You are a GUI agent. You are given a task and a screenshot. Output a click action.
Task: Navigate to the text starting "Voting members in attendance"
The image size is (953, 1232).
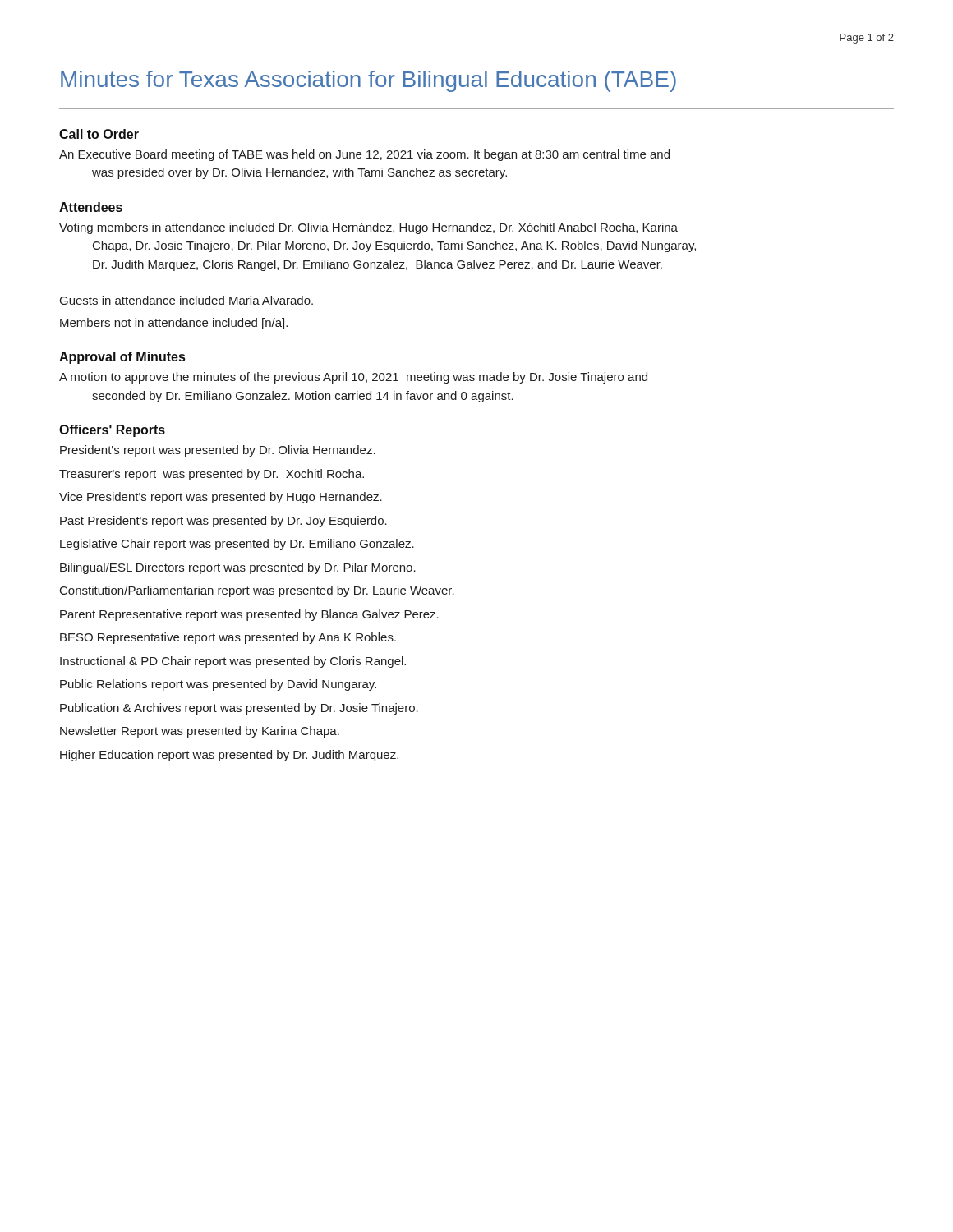378,247
